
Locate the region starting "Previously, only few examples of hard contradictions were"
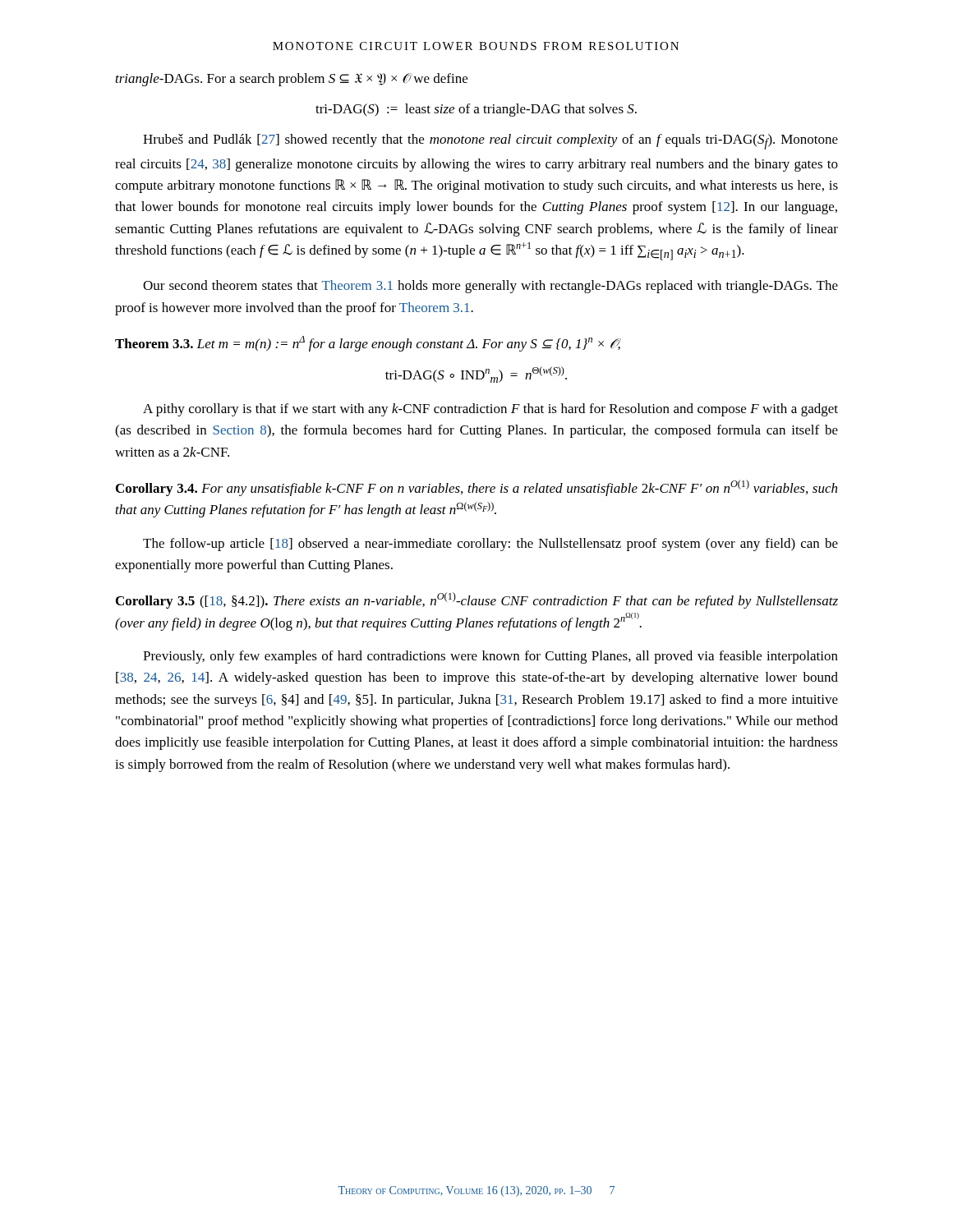(476, 710)
